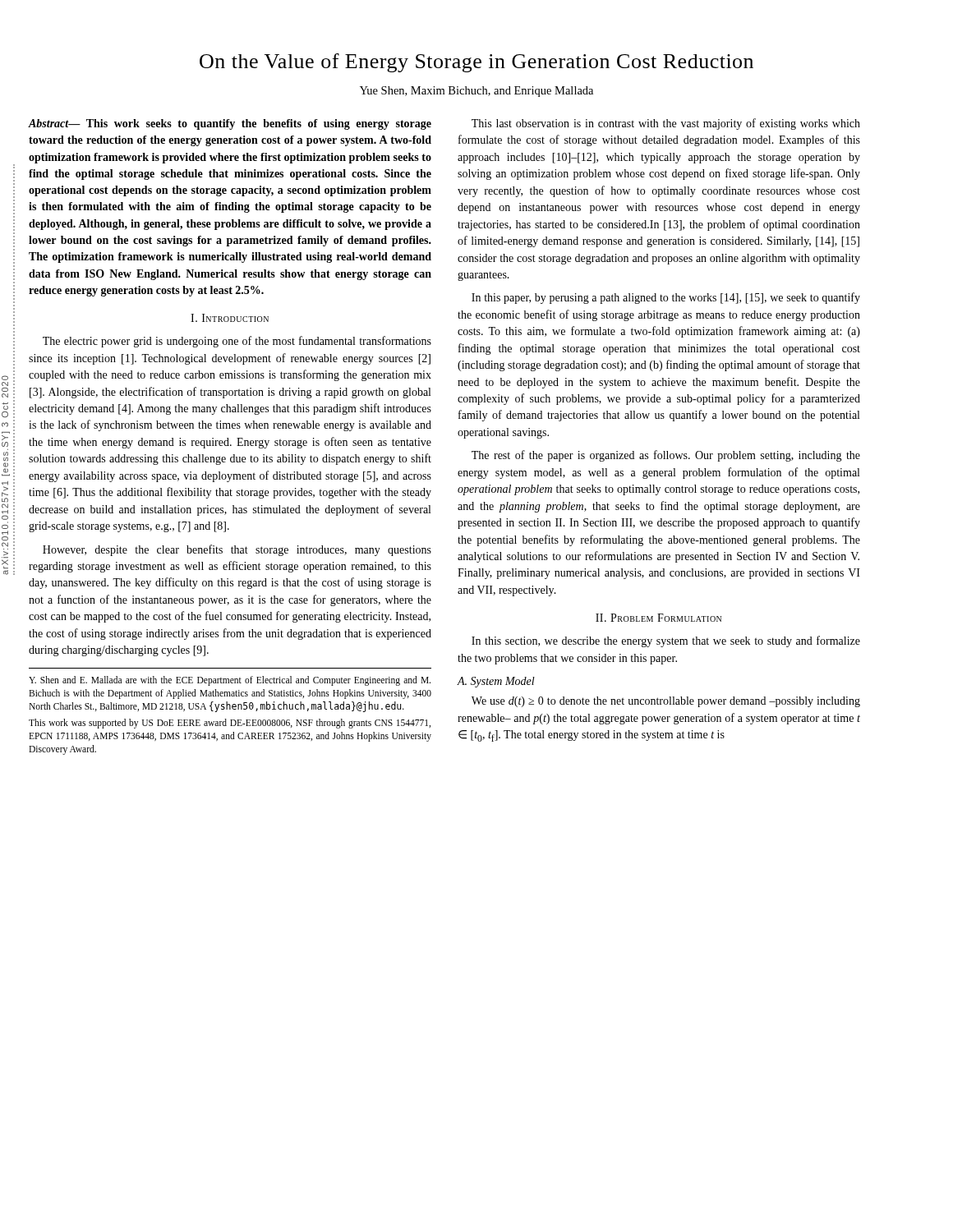Click on the text block that reads "Abstract— This work seeks to quantify the benefits"

point(230,207)
